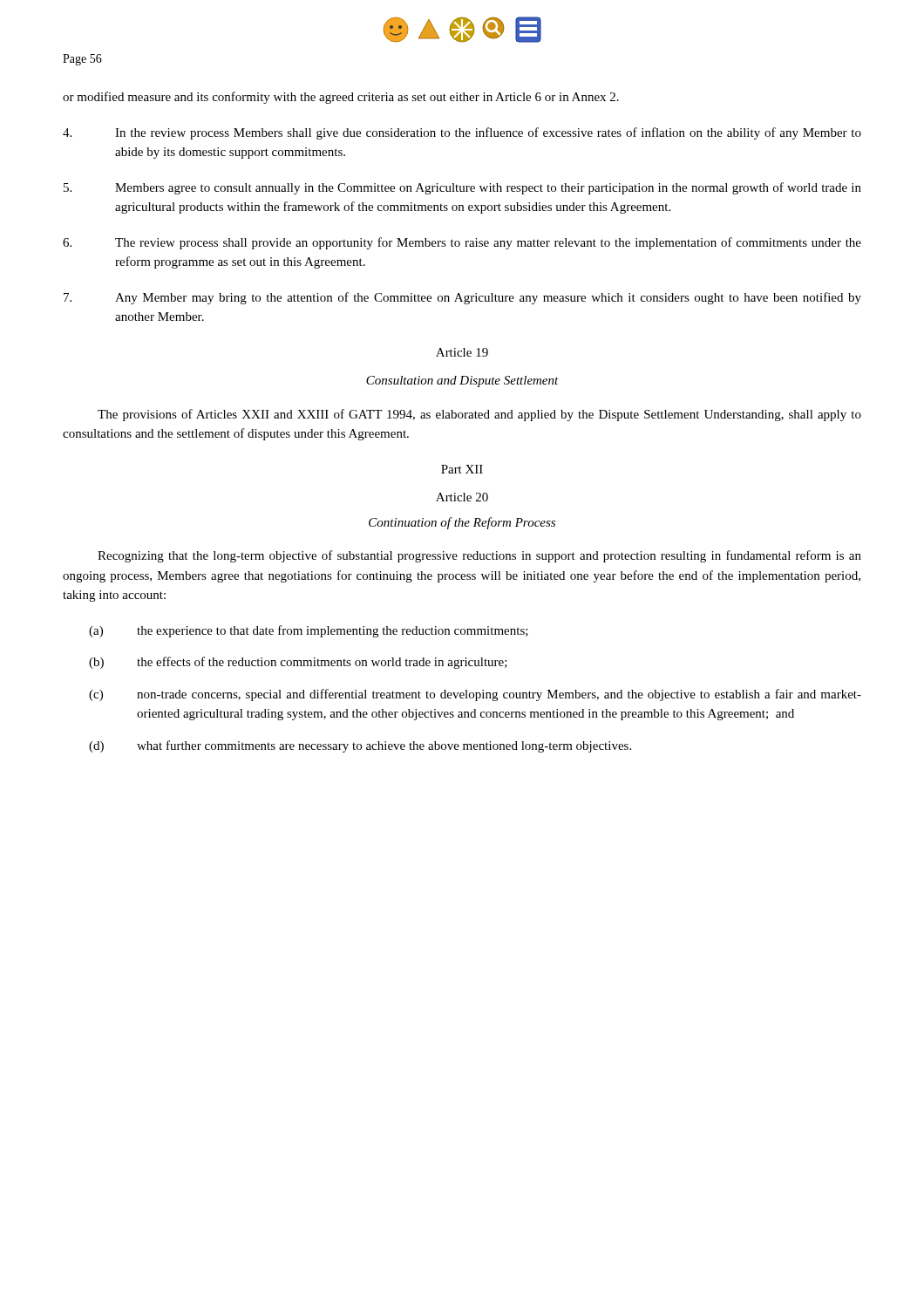This screenshot has height=1308, width=924.
Task: Point to the element starting "or modified measure"
Action: (x=341, y=97)
